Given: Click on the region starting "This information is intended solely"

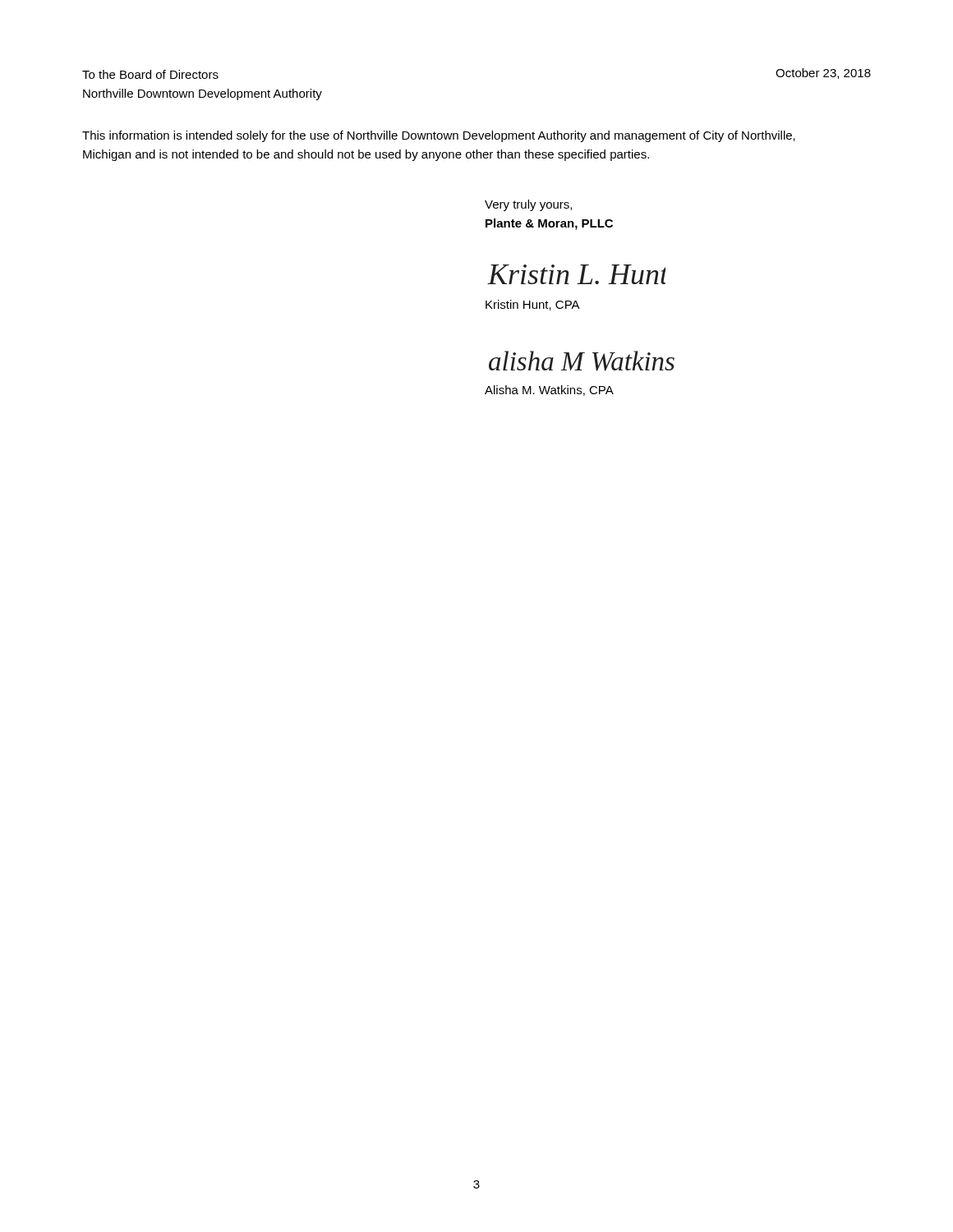Looking at the screenshot, I should click(x=439, y=145).
